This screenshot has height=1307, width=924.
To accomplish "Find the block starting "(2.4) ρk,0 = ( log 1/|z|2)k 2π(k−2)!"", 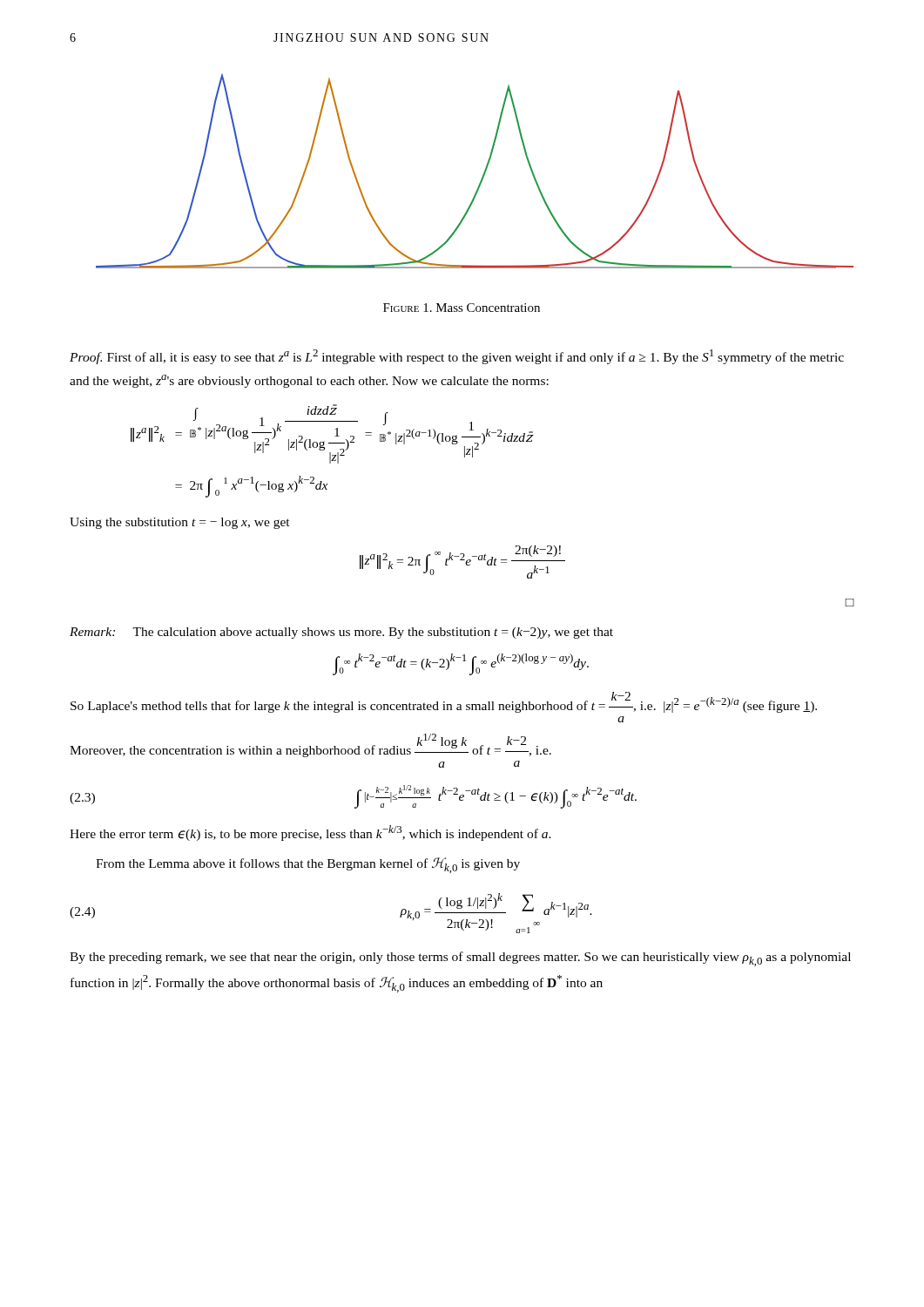I will click(462, 911).
